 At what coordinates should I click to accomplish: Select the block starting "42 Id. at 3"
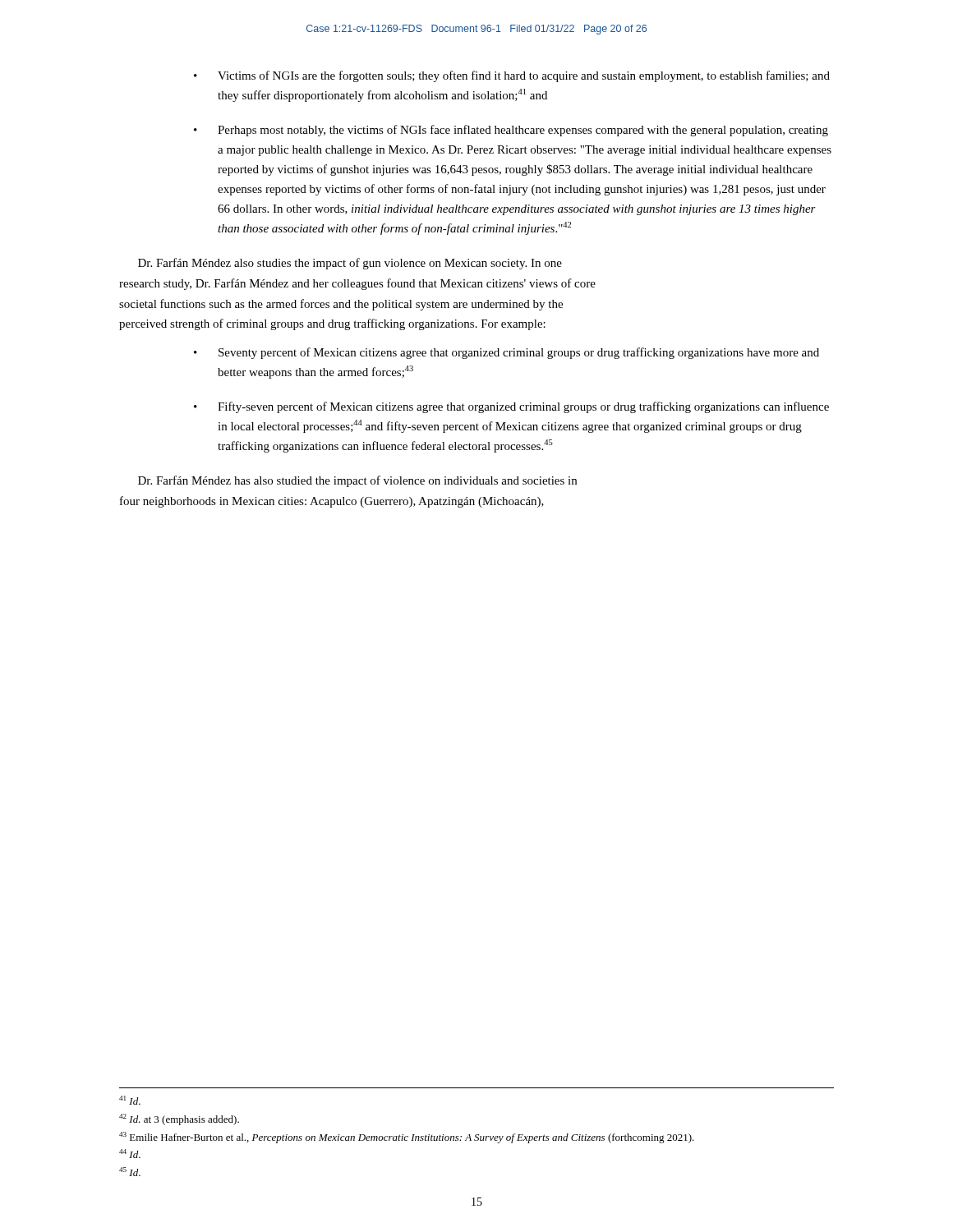click(179, 1119)
